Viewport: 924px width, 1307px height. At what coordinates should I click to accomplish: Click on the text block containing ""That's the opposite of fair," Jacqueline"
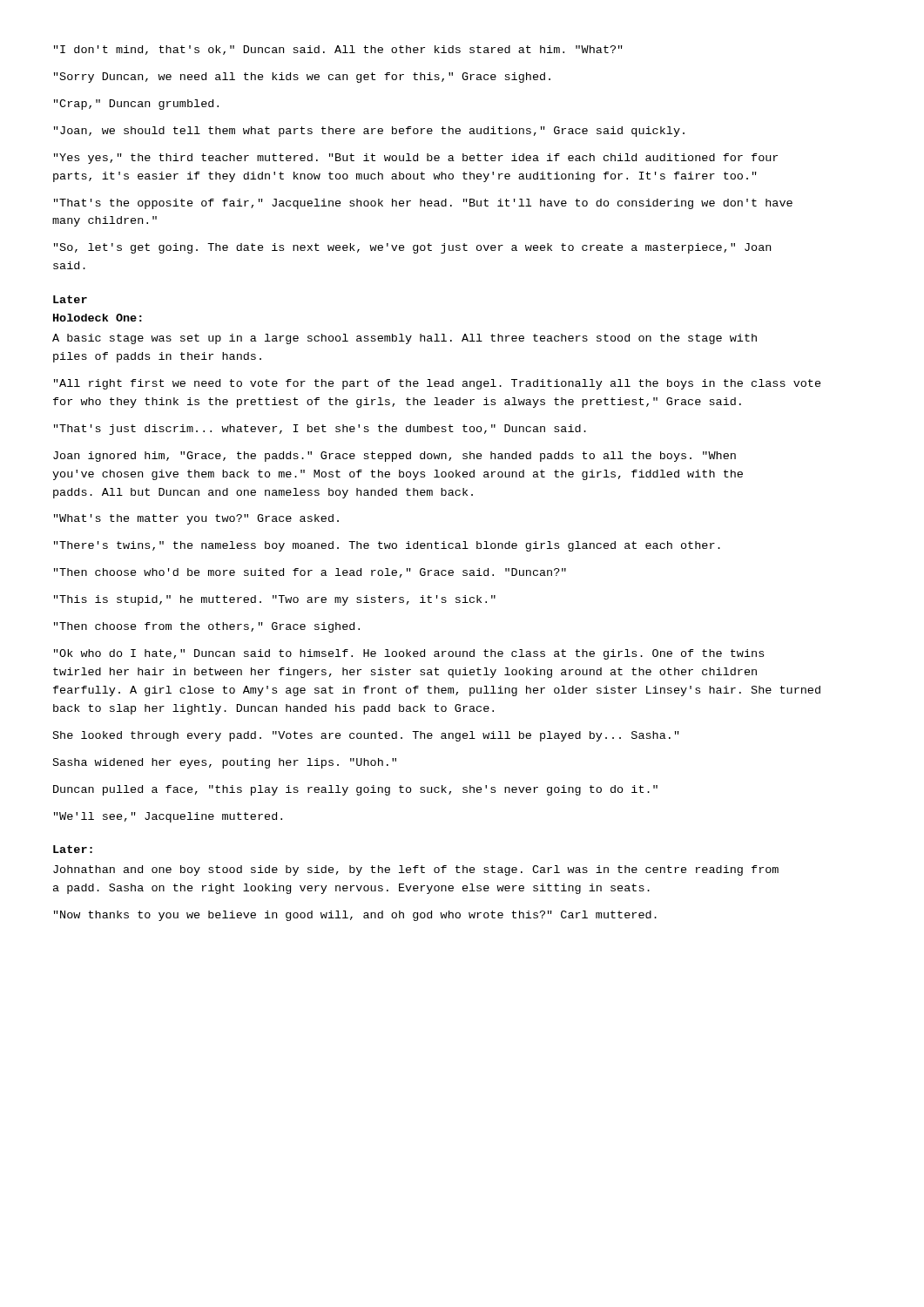pyautogui.click(x=423, y=212)
